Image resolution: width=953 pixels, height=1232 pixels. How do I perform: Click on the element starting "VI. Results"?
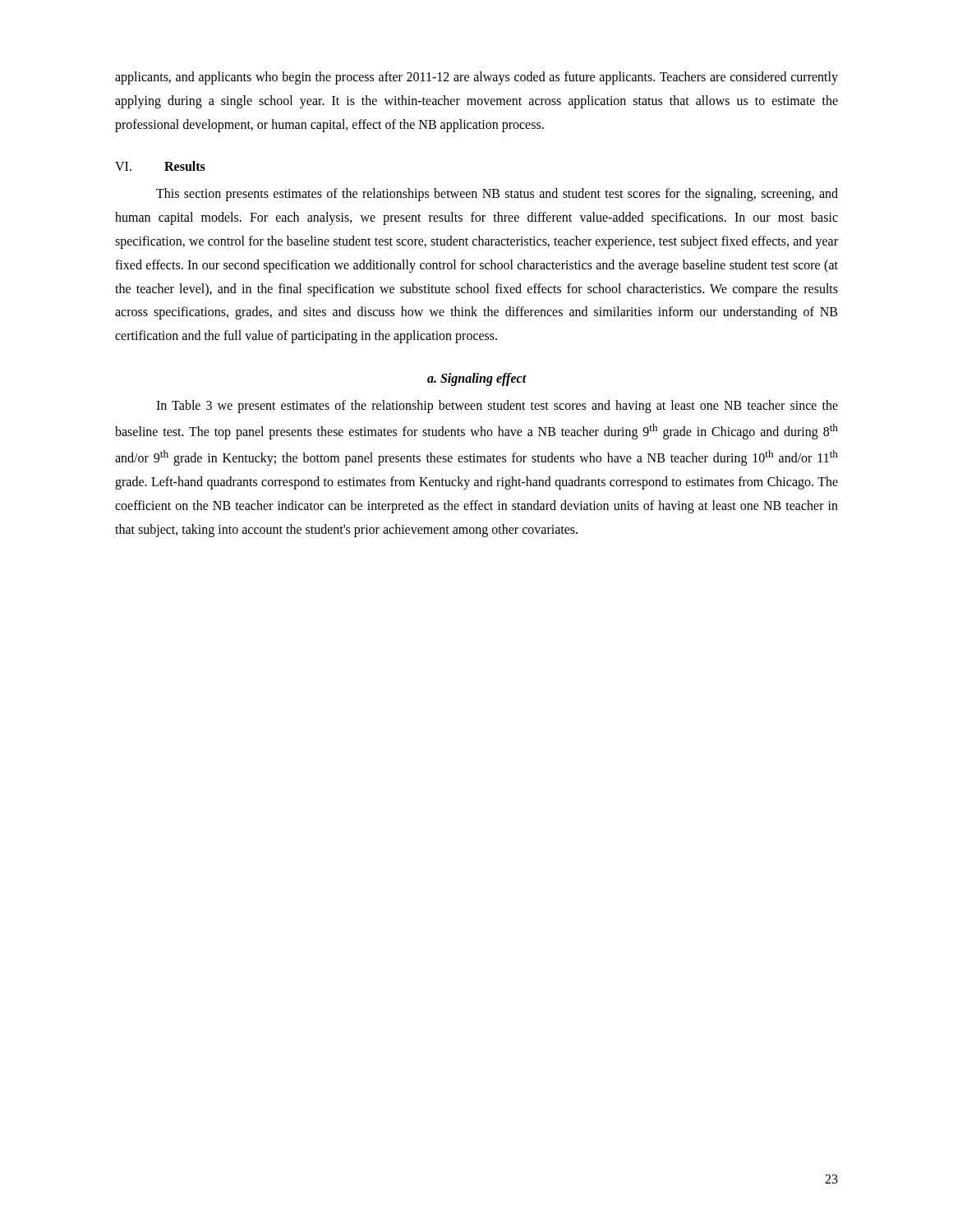coord(160,167)
